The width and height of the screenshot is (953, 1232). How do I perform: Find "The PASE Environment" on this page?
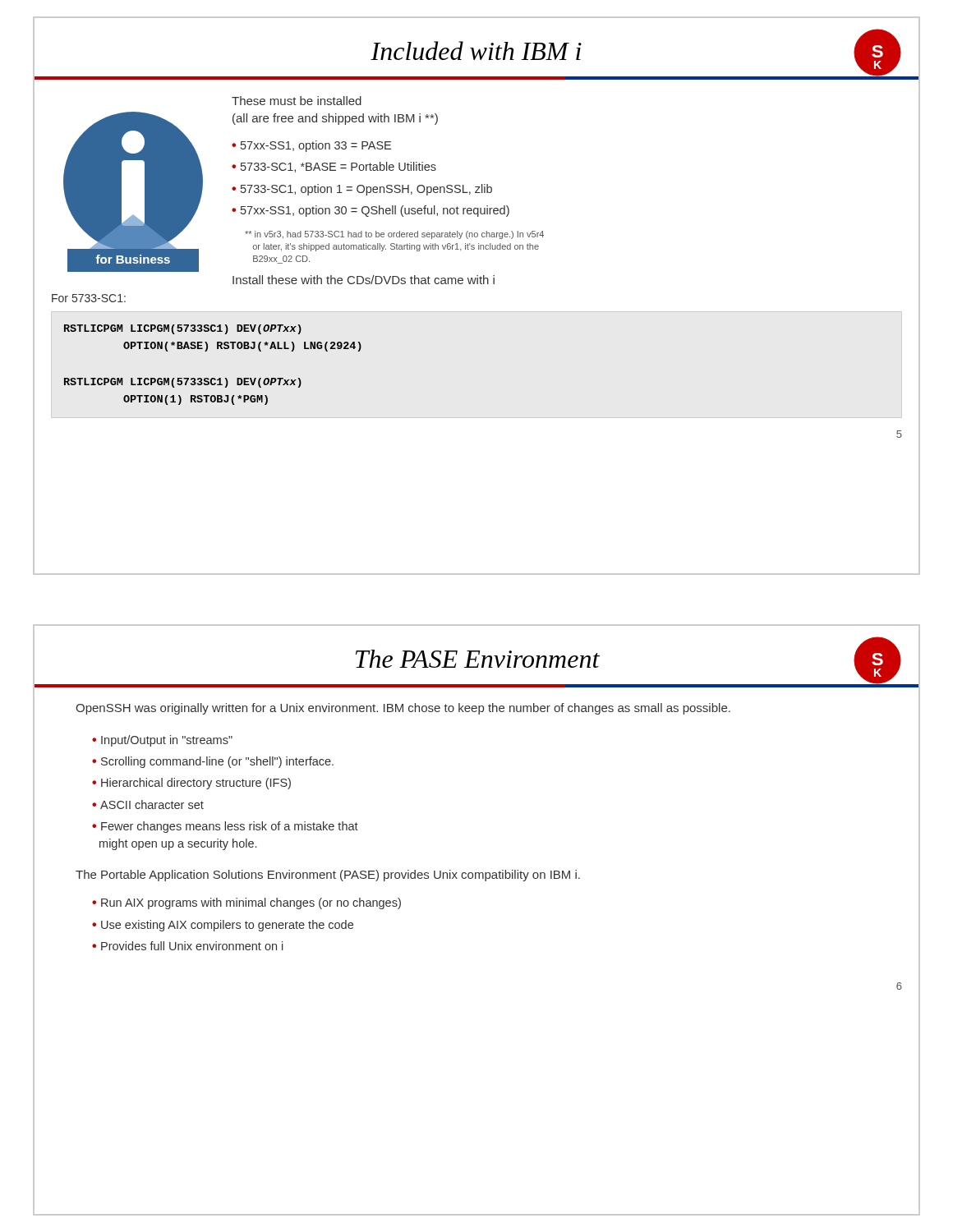click(x=476, y=659)
